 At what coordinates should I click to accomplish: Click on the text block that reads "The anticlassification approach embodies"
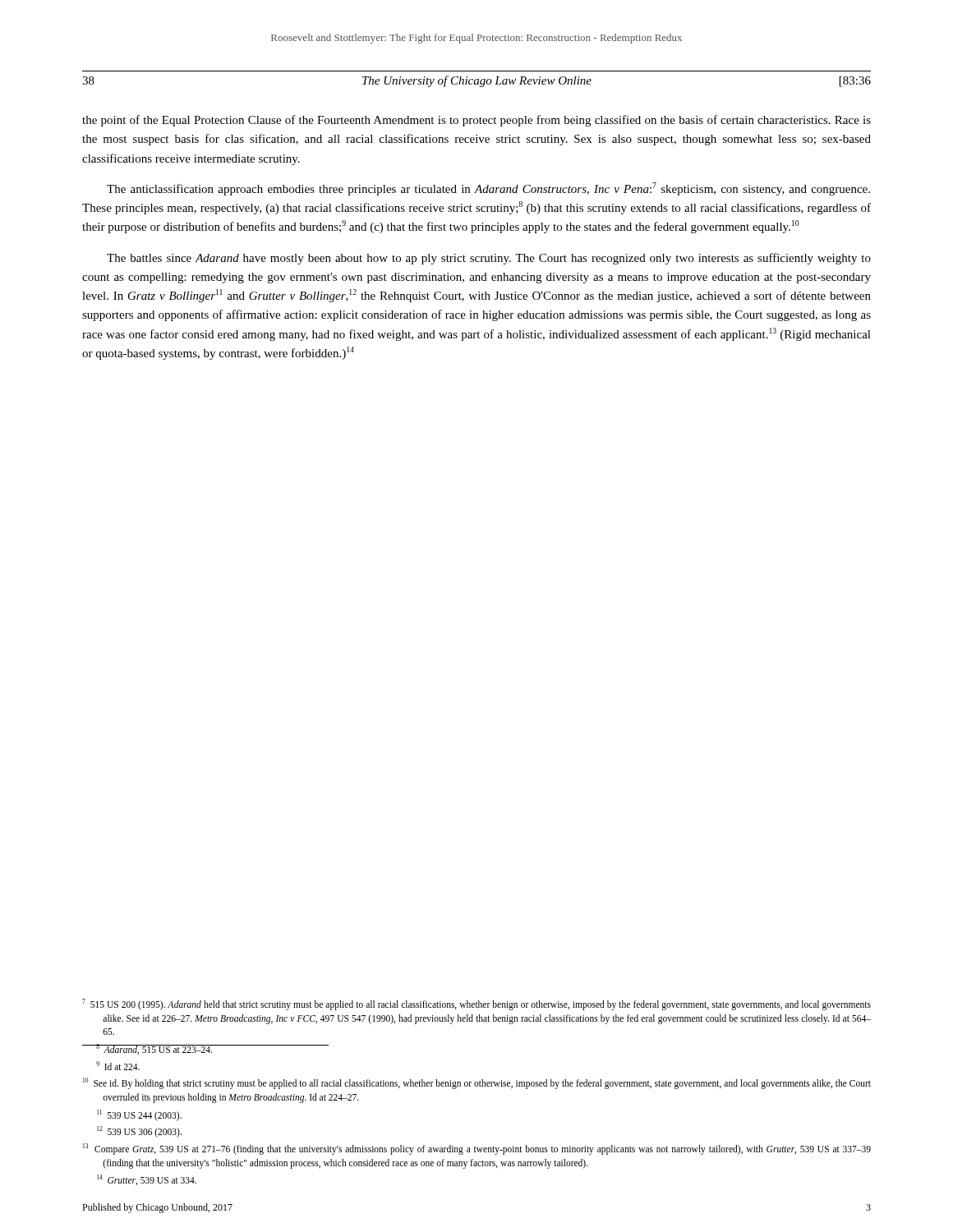(x=476, y=208)
